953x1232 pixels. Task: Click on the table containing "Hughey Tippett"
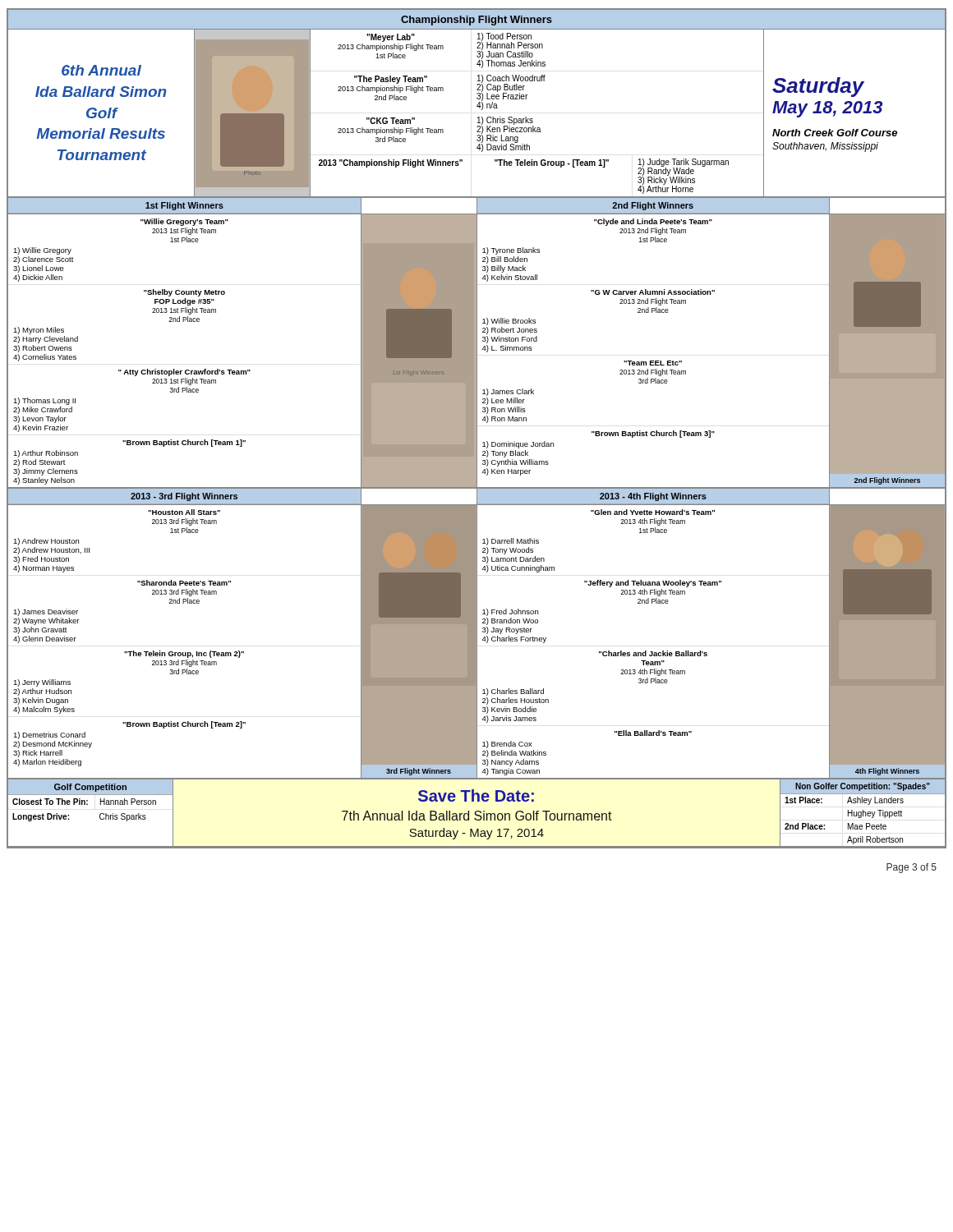[x=863, y=820]
